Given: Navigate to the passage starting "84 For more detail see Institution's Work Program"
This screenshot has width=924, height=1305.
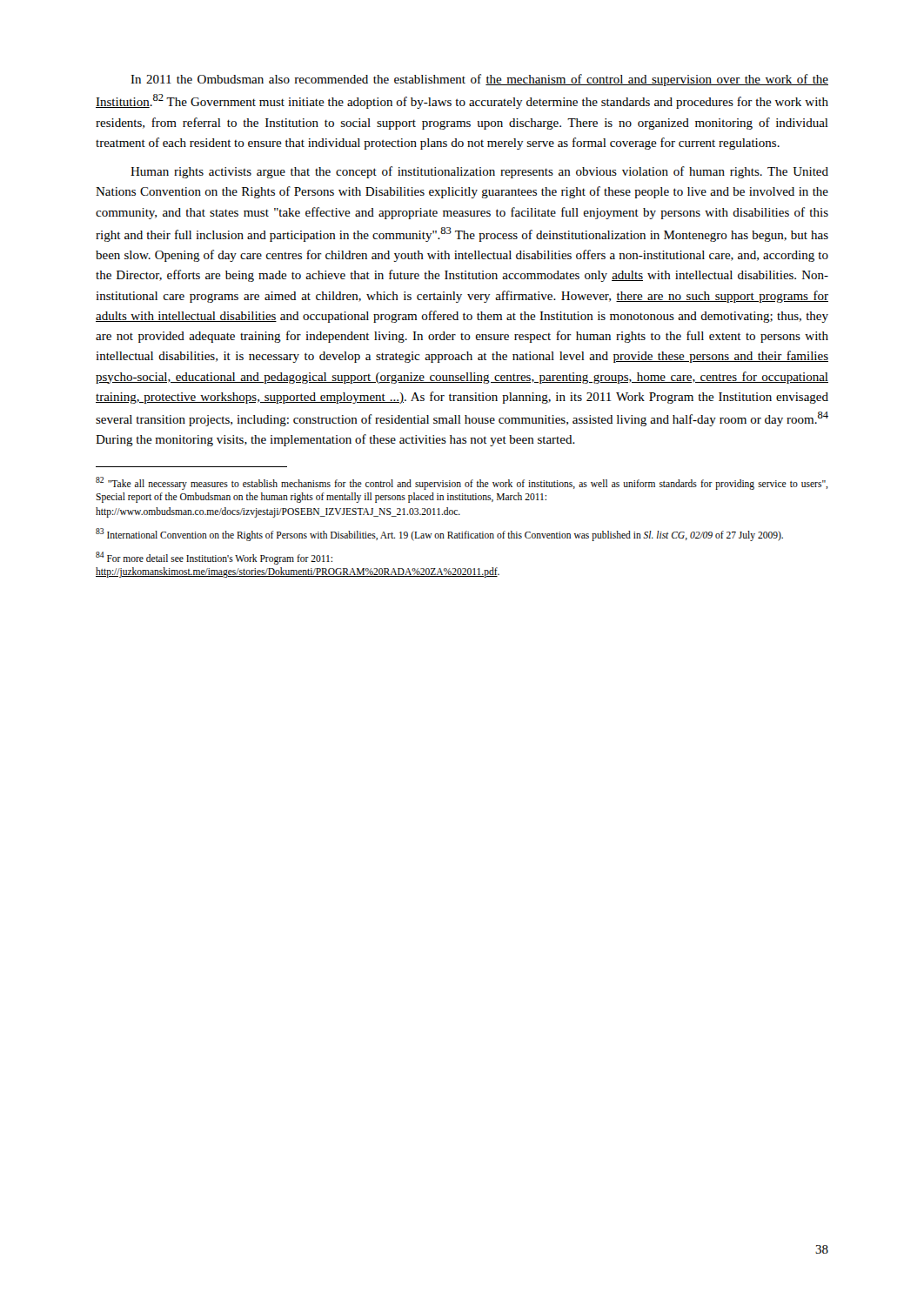Looking at the screenshot, I should pyautogui.click(x=462, y=564).
